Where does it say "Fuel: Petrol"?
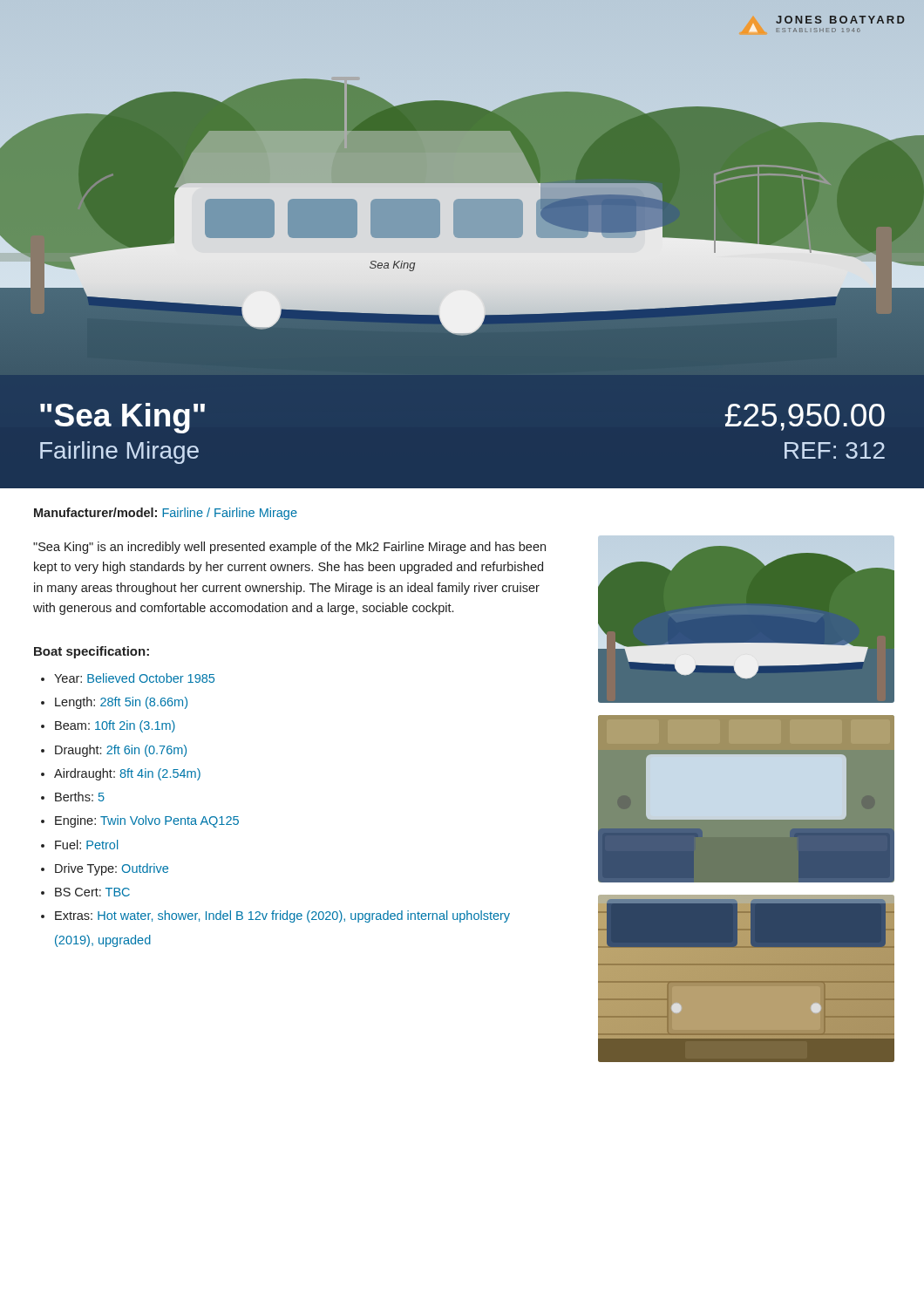This screenshot has height=1308, width=924. (86, 845)
